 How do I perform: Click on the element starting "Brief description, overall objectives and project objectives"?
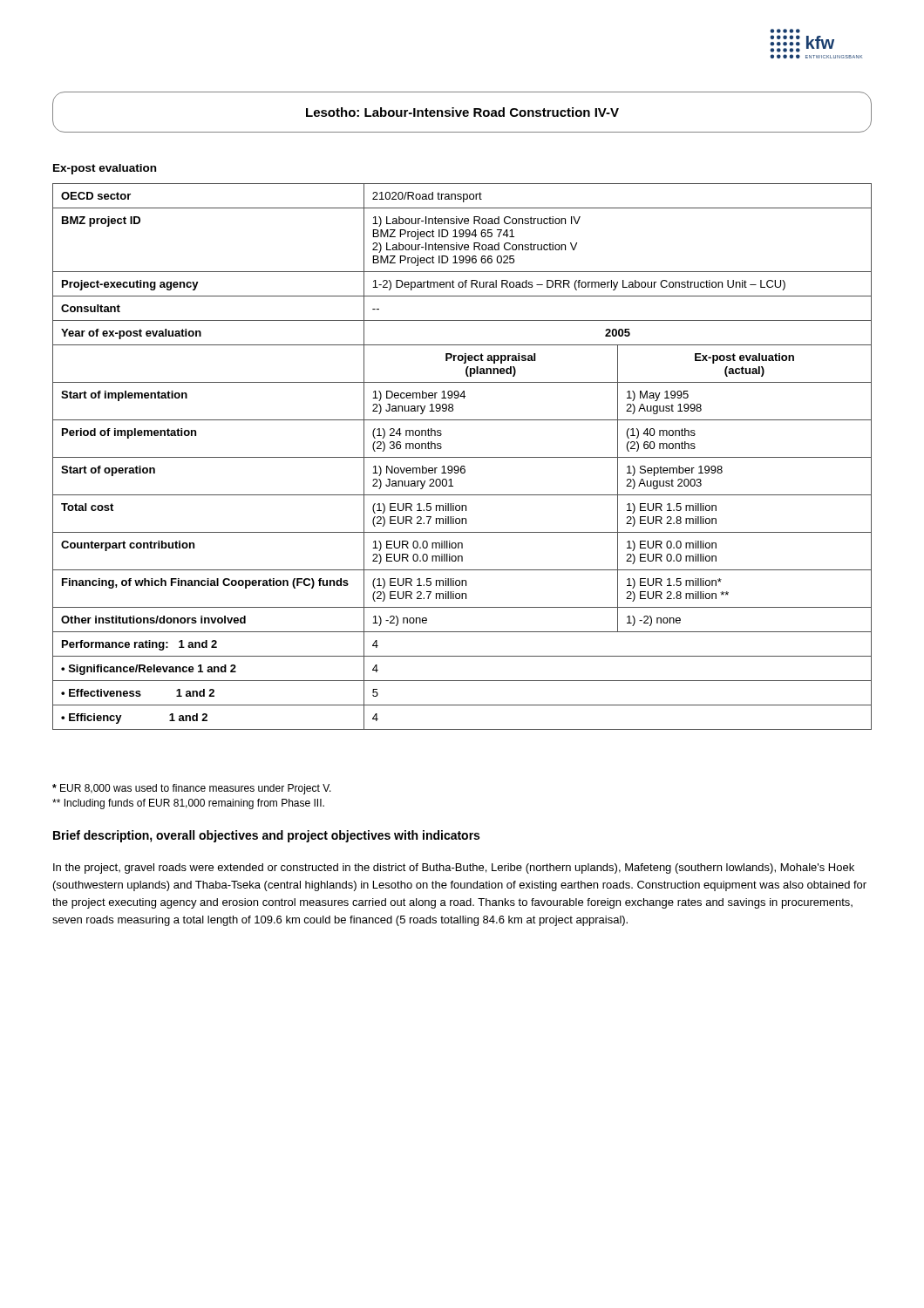pos(462,835)
